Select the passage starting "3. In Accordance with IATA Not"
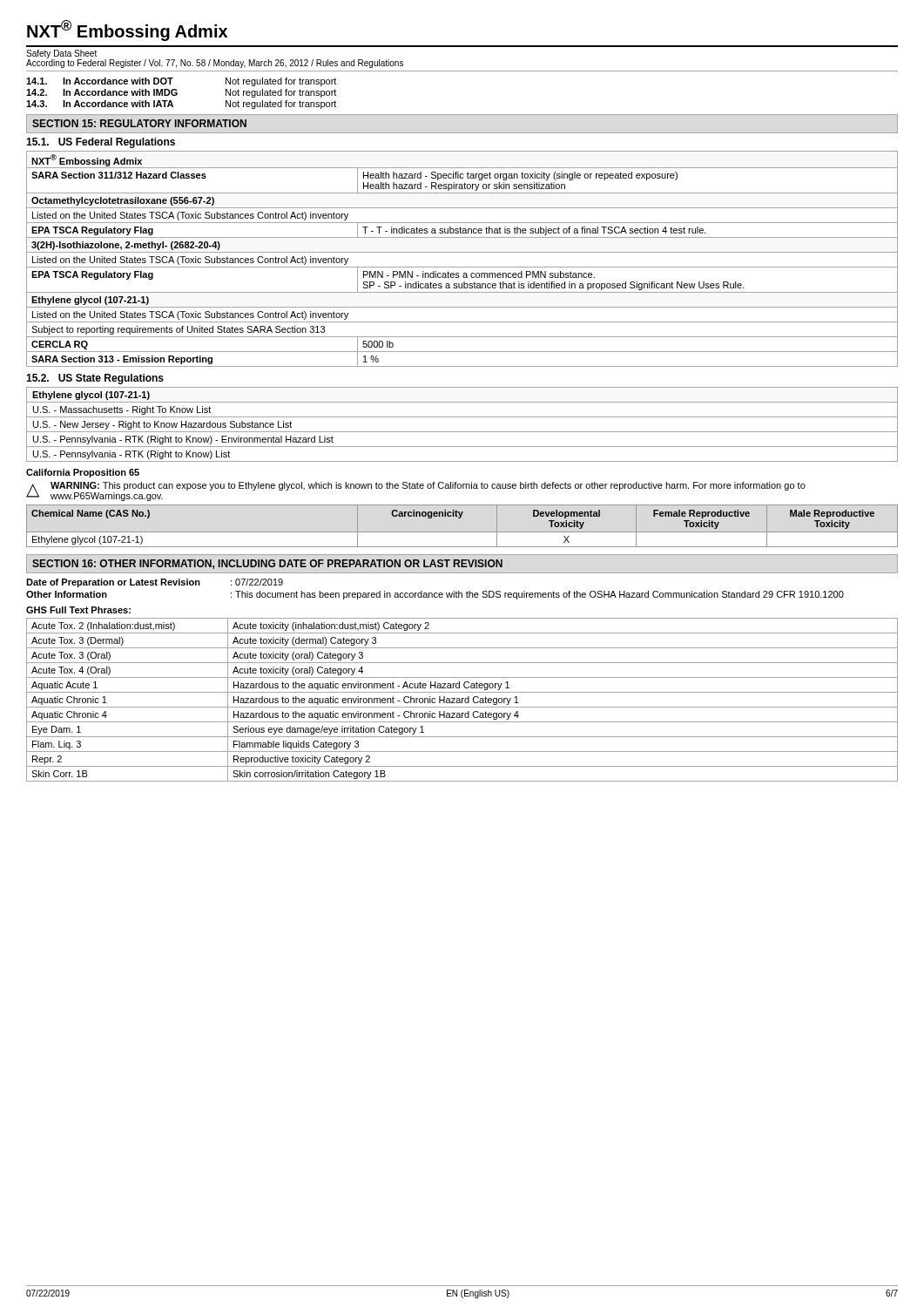924x1307 pixels. click(x=181, y=103)
